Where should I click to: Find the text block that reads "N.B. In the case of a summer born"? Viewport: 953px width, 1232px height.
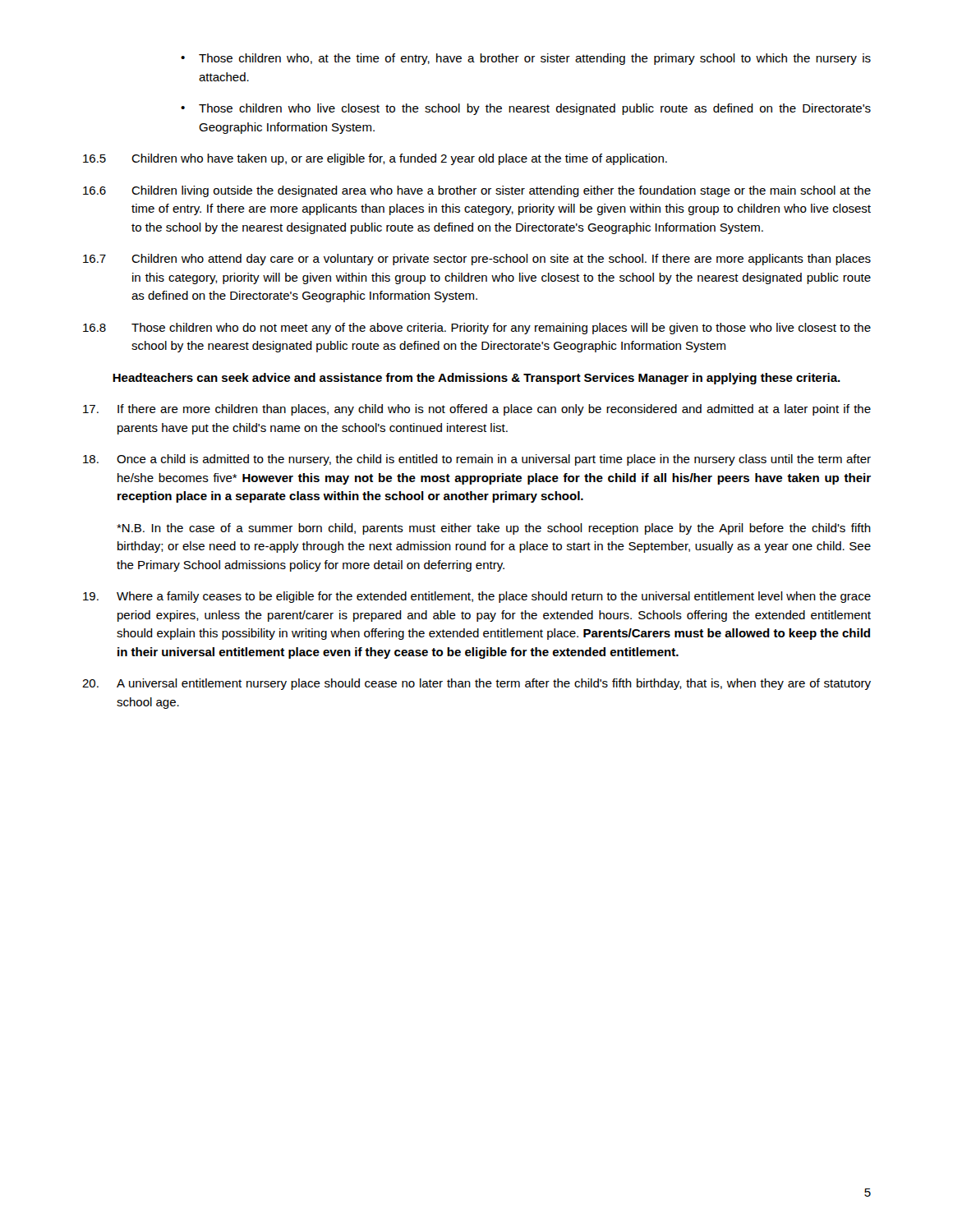tap(494, 546)
